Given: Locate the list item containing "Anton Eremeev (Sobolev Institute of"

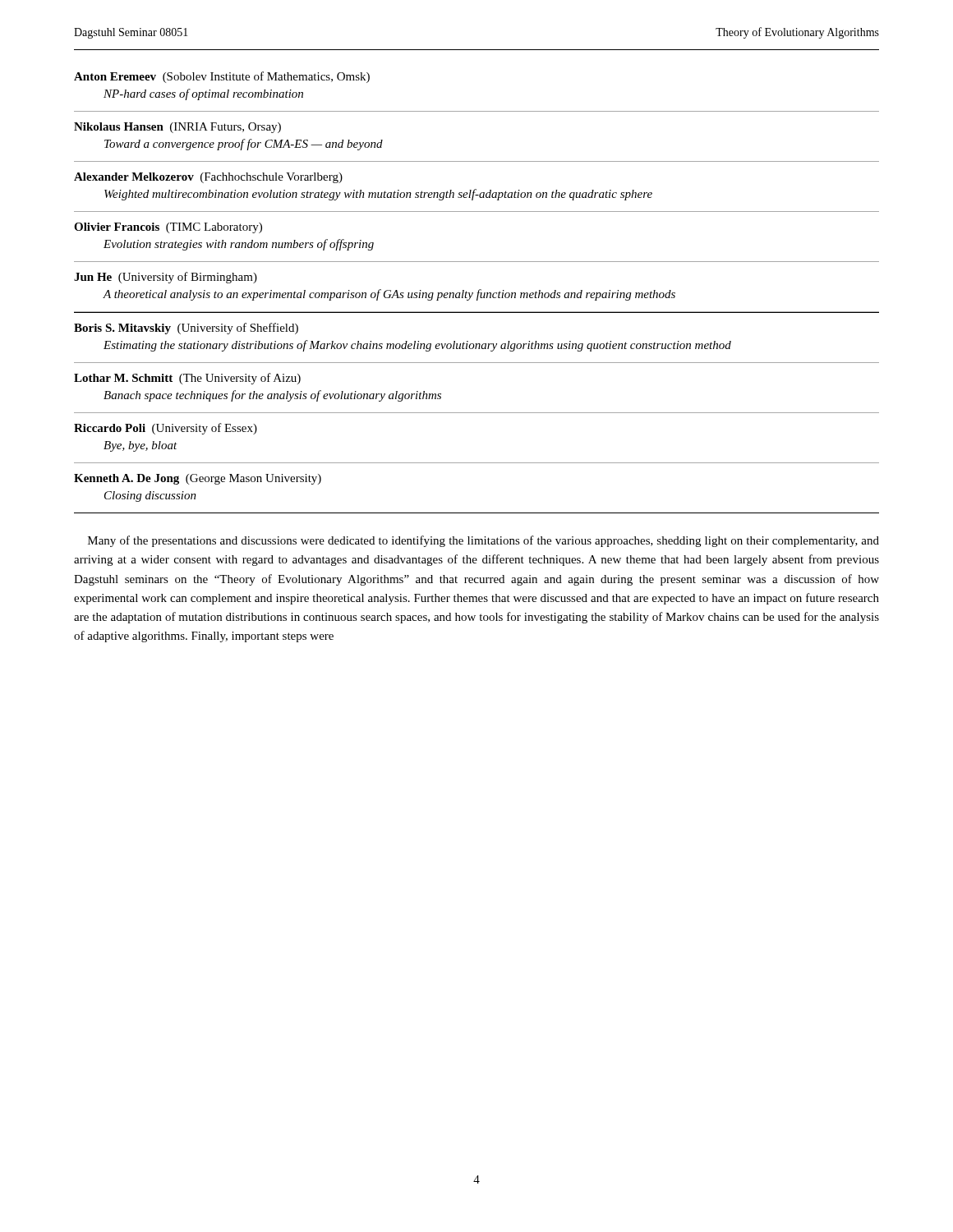Looking at the screenshot, I should 222,77.
